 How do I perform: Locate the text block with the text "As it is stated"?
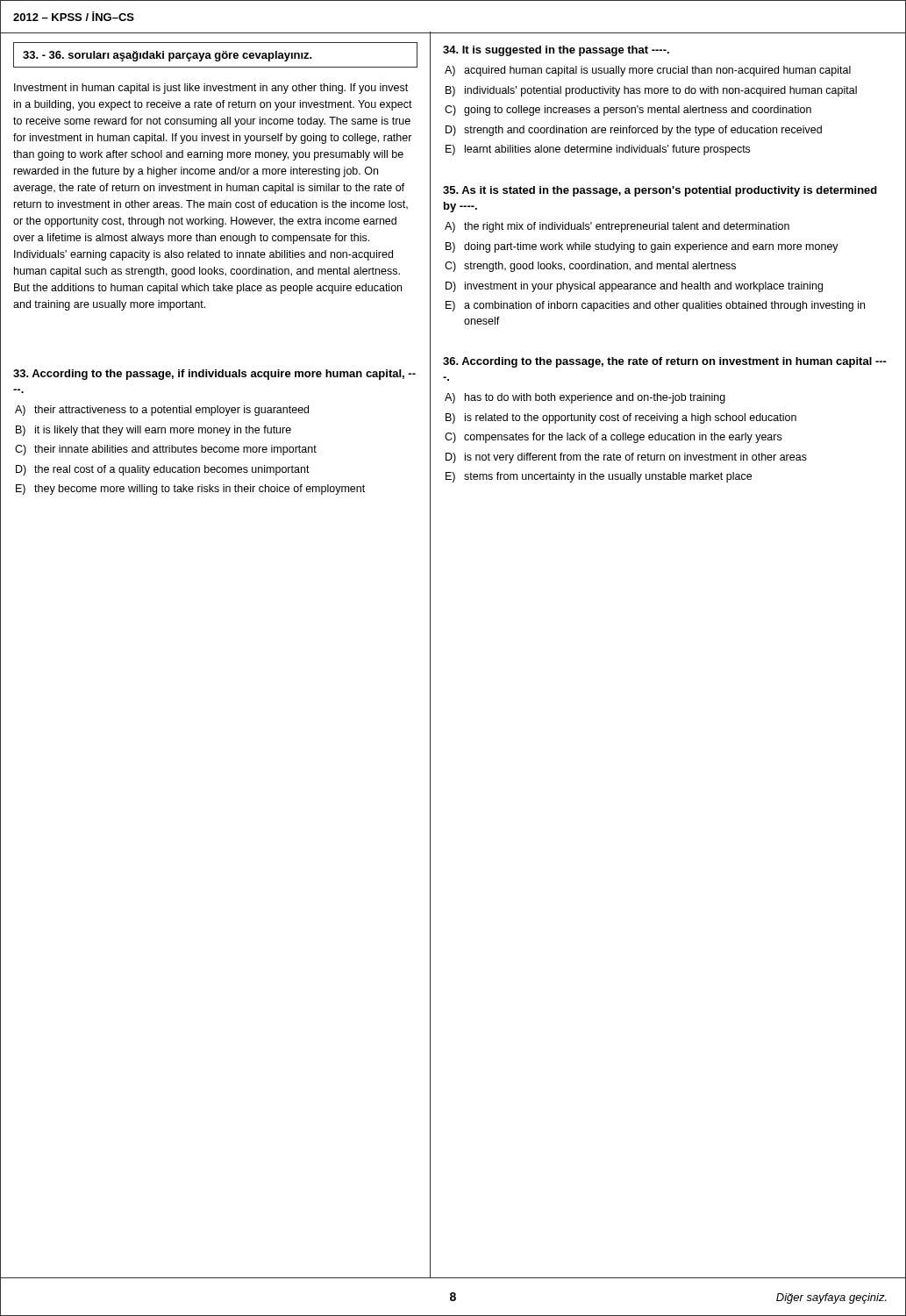(668, 256)
